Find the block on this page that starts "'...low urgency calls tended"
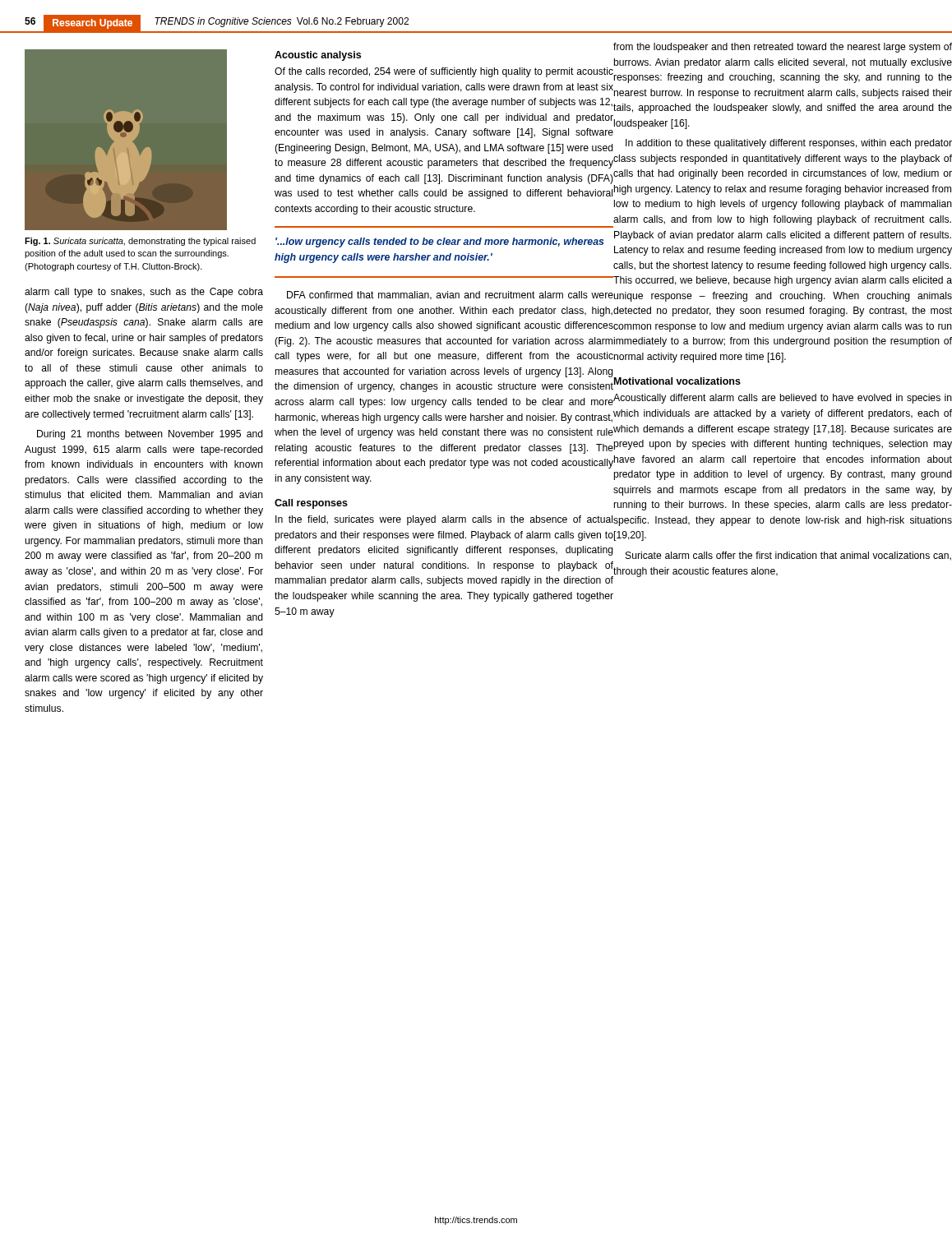The image size is (952, 1233). click(444, 250)
